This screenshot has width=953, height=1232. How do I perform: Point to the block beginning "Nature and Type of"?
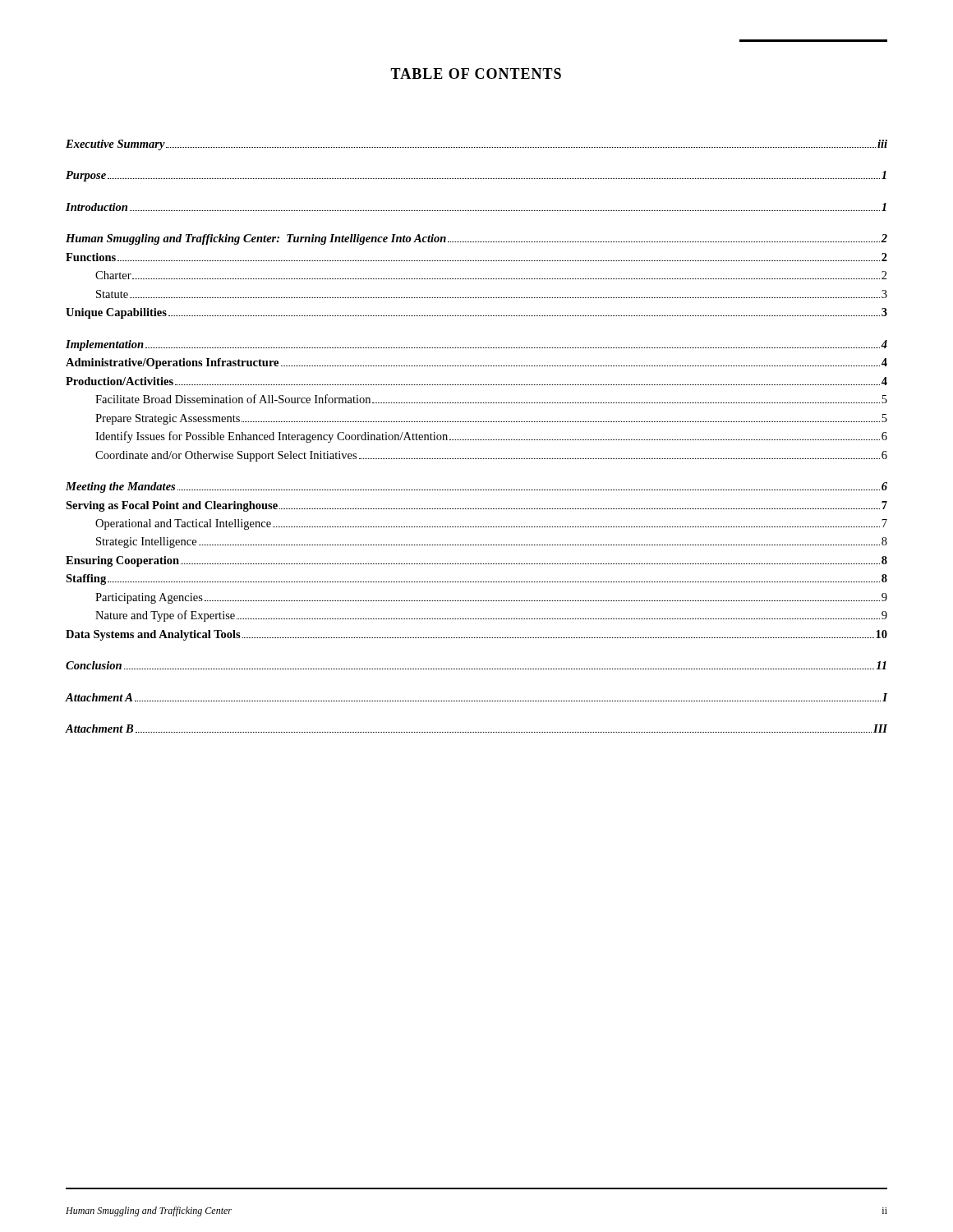pyautogui.click(x=476, y=616)
